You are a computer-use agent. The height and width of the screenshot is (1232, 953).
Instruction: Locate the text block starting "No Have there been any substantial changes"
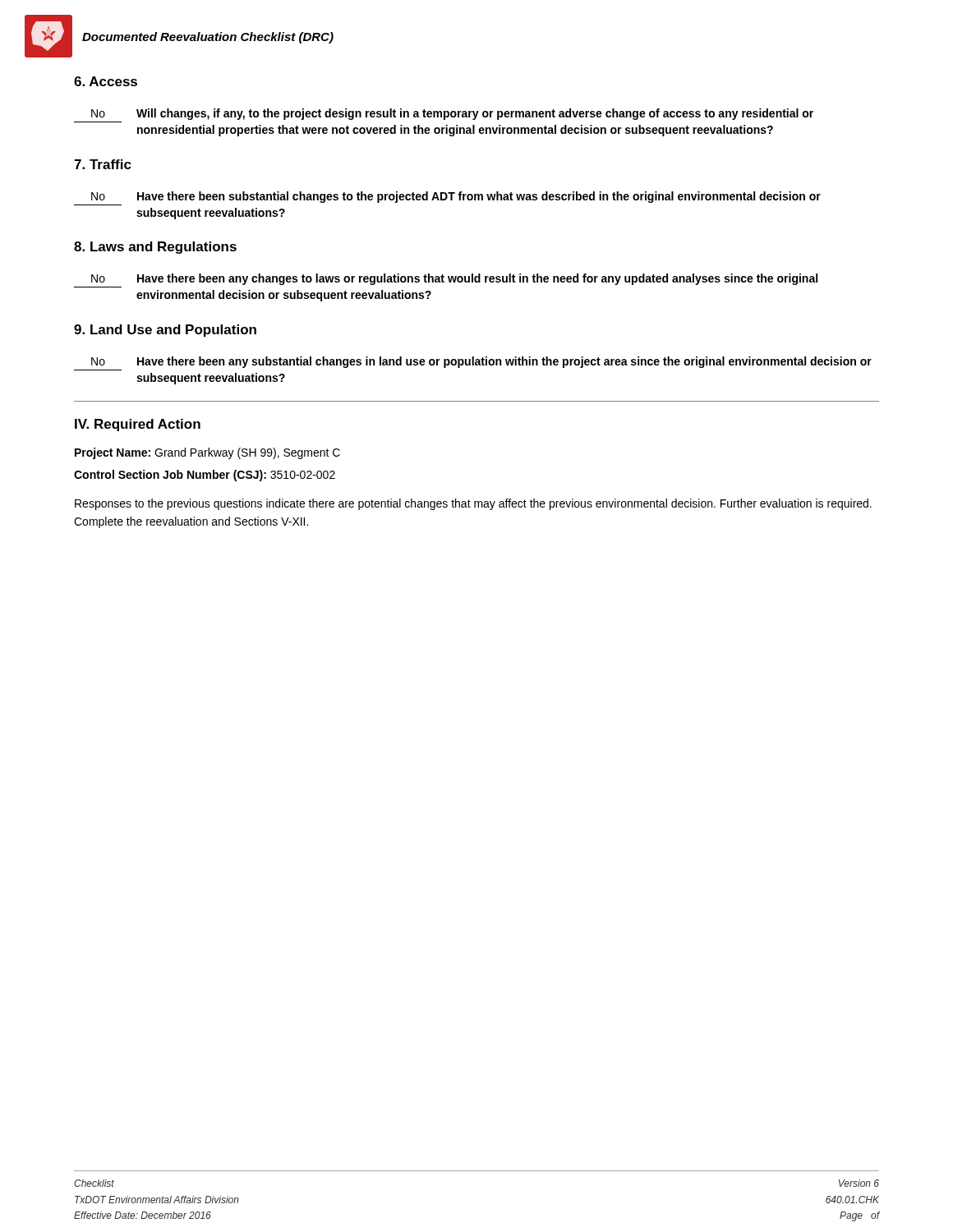476,370
